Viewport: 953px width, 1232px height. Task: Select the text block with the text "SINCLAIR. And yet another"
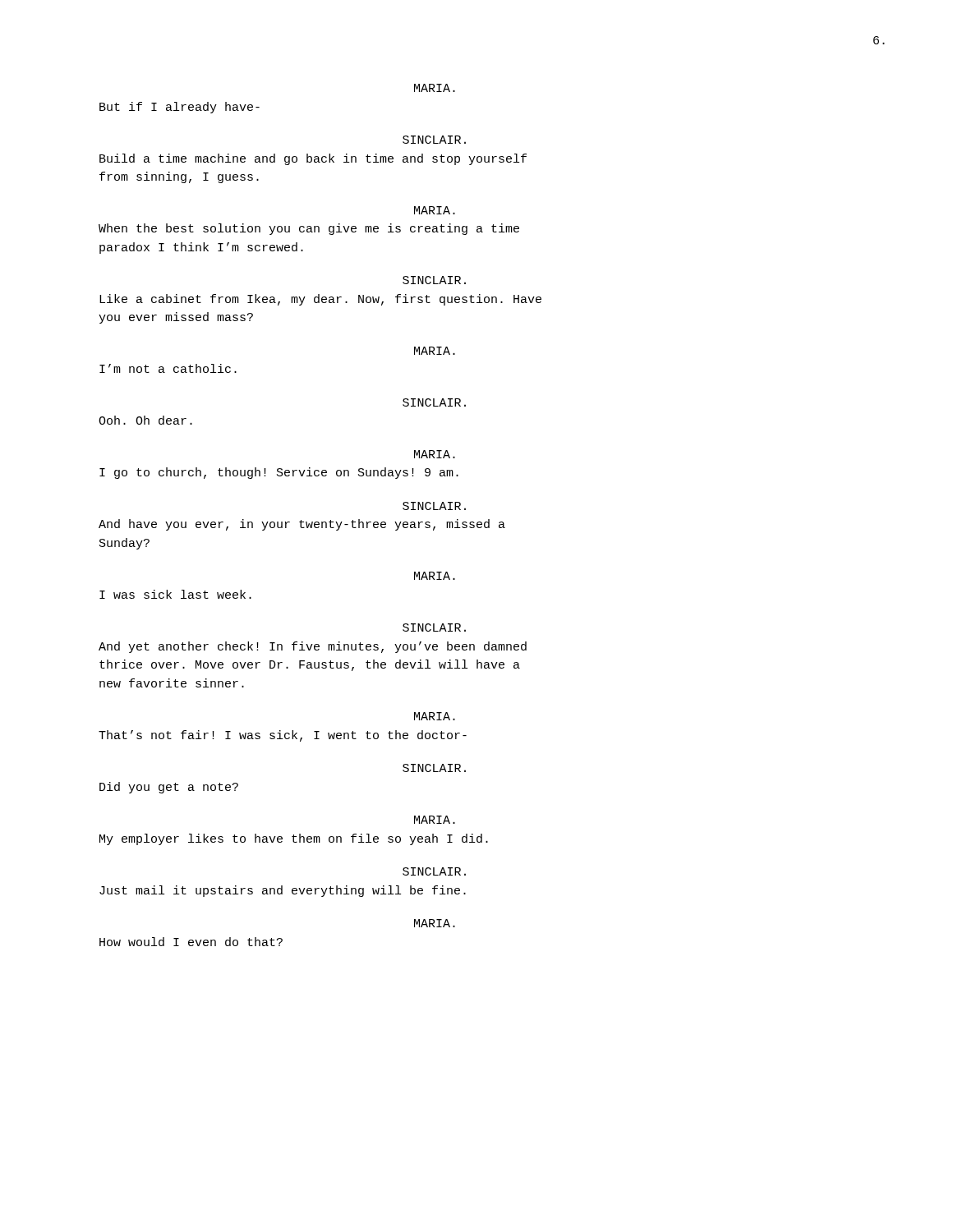(x=435, y=657)
